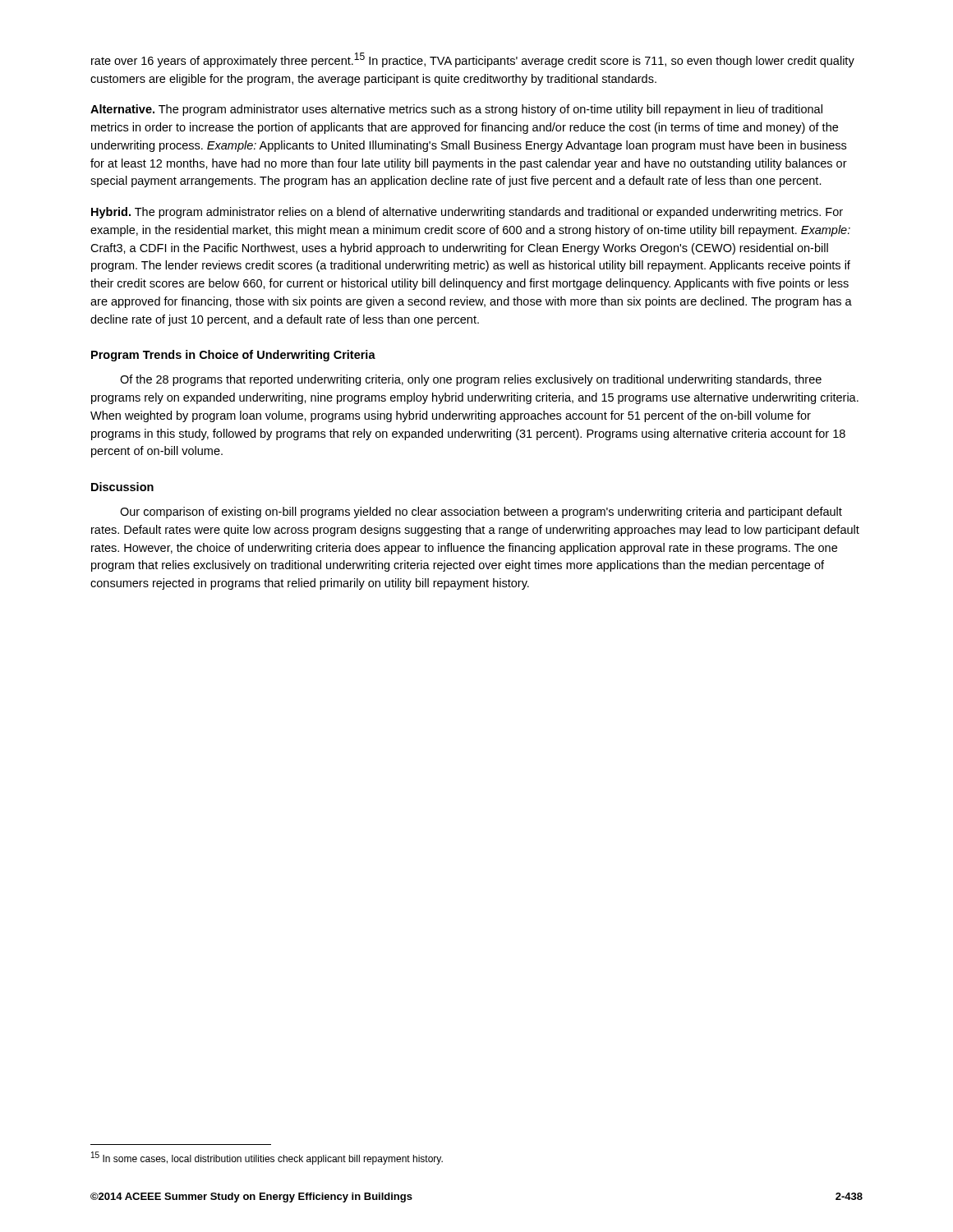Where is the passage that starts "rate over 16 years"?
Screen dimensions: 1232x953
click(x=472, y=68)
